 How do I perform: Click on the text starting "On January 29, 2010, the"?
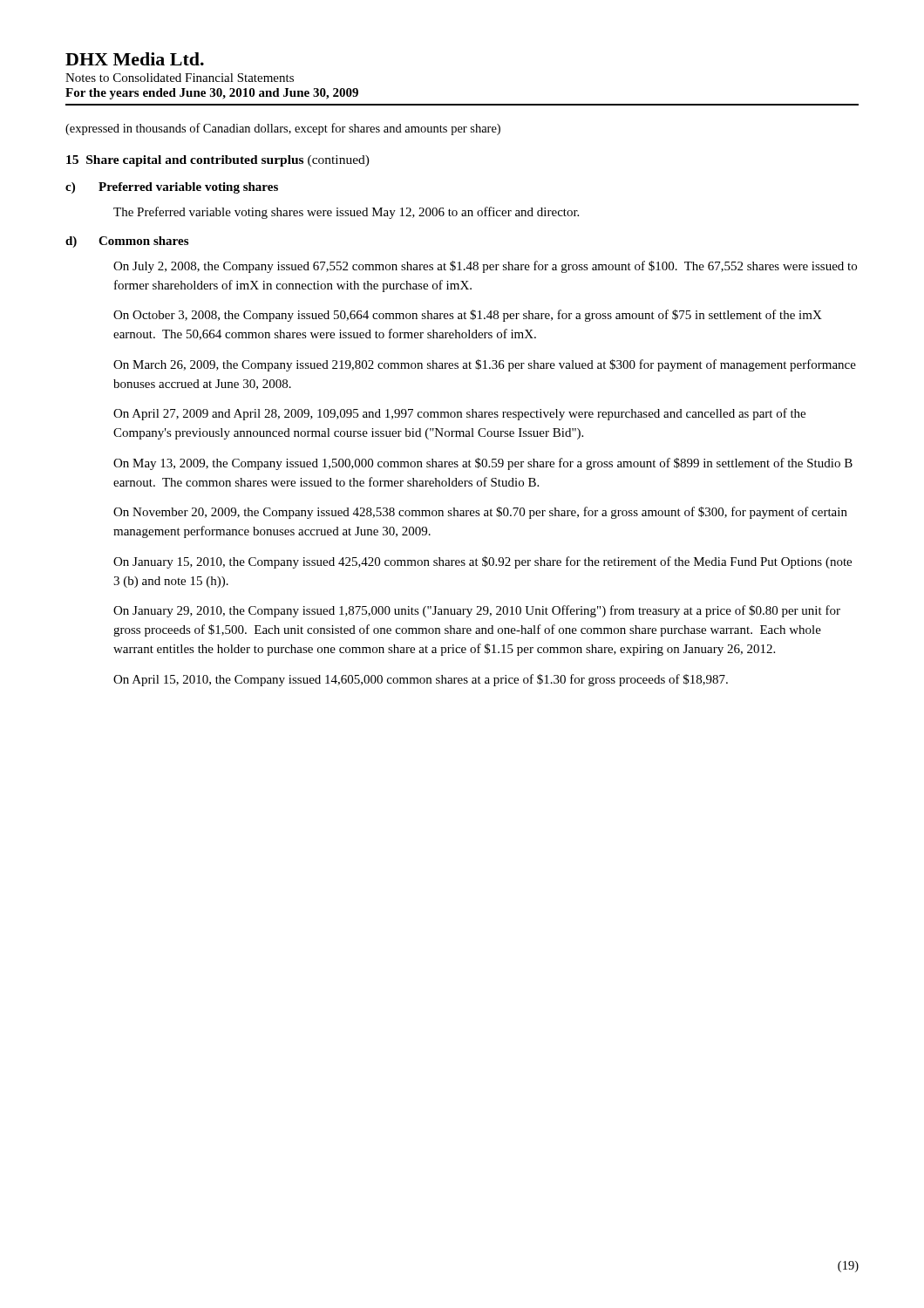[x=477, y=630]
